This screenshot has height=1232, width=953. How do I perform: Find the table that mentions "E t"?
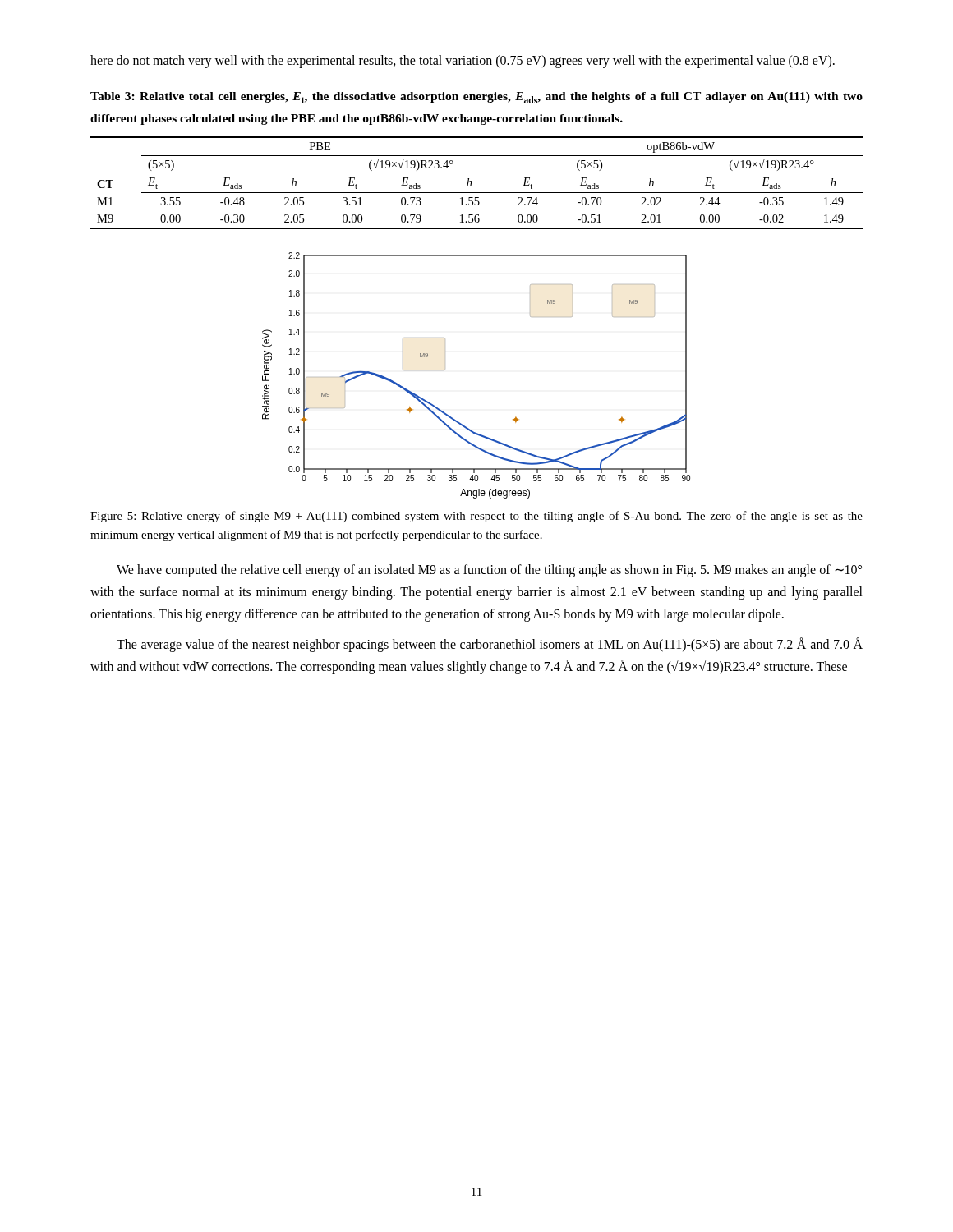[476, 184]
